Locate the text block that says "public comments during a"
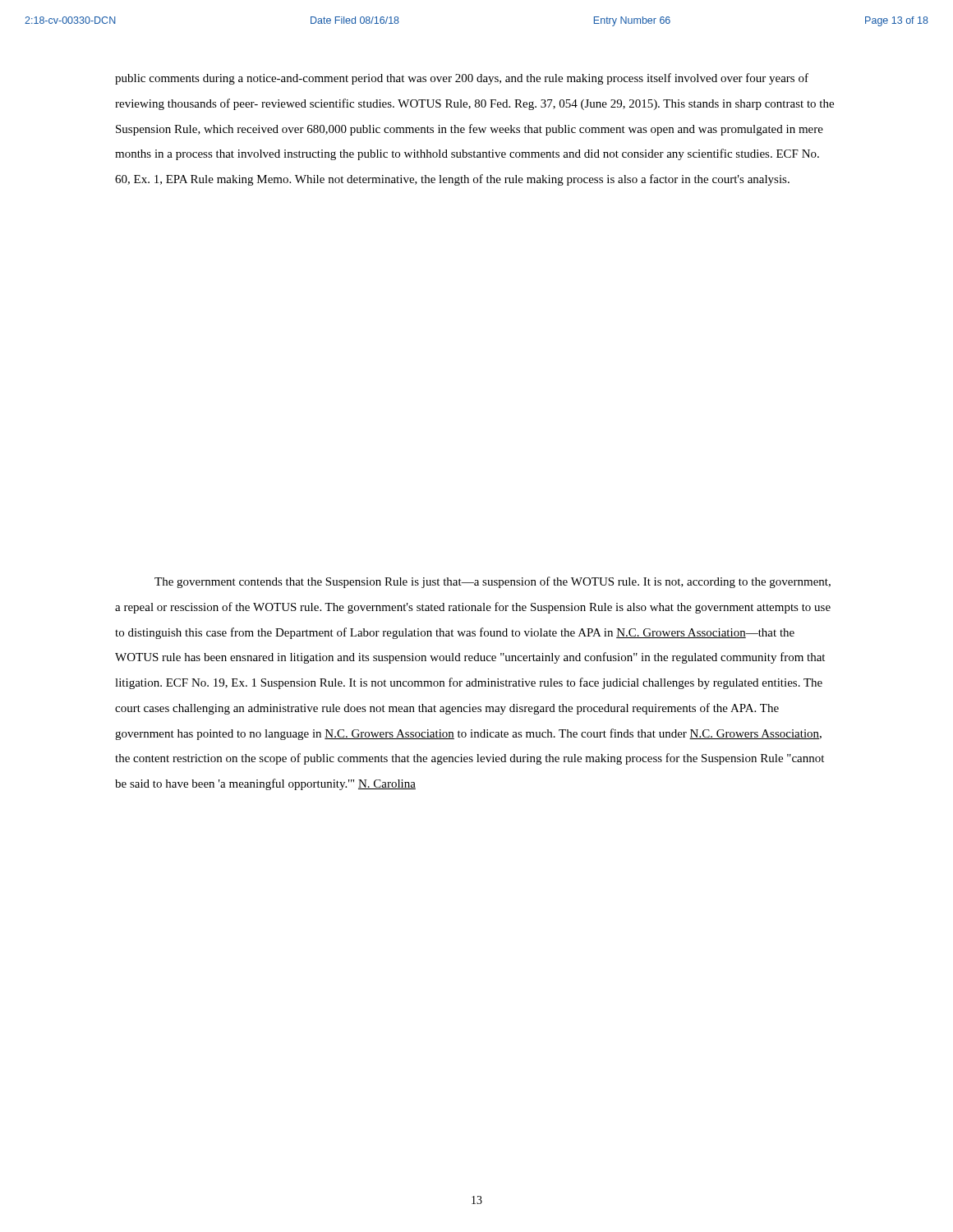 (x=476, y=129)
